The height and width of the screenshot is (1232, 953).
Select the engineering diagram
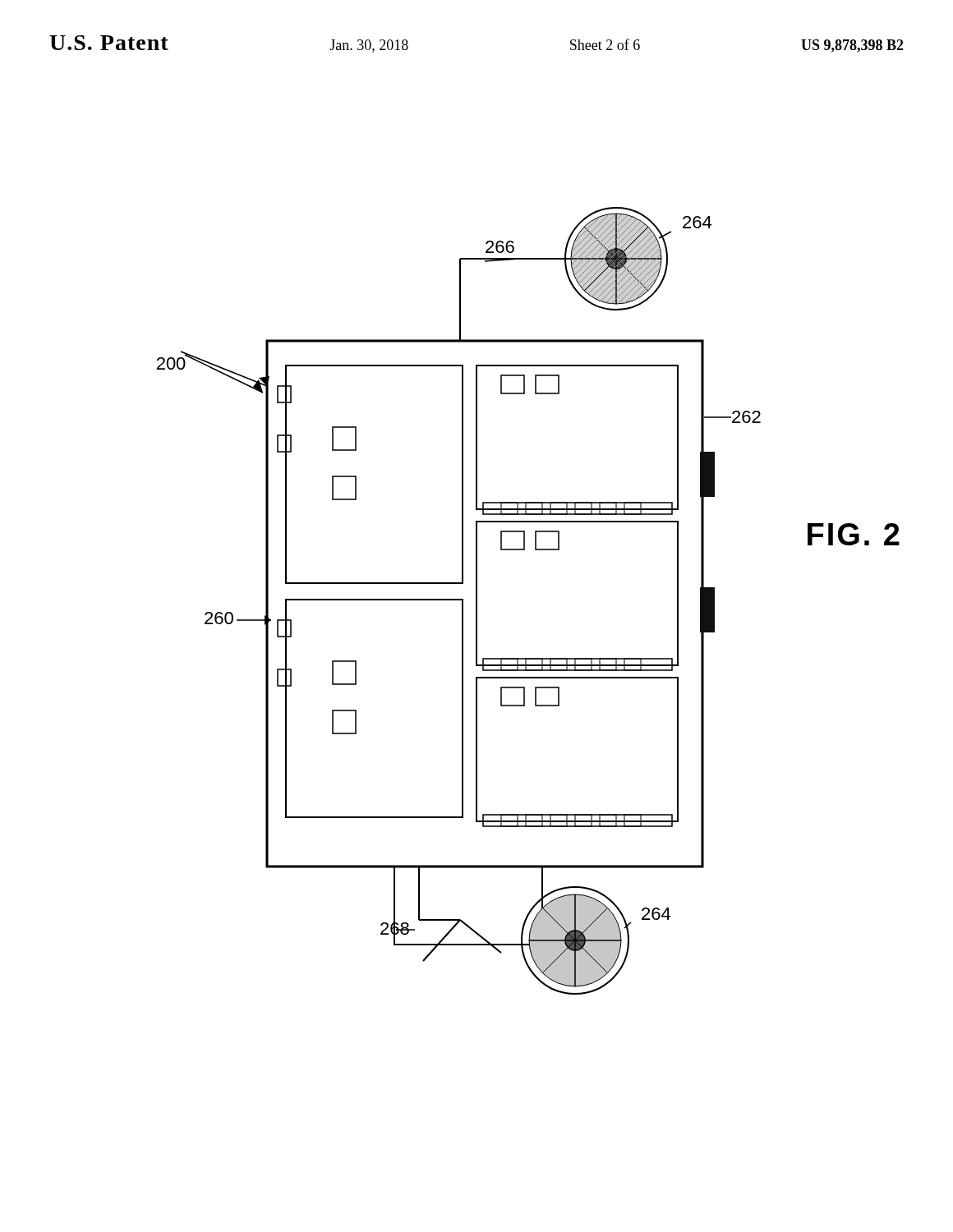[476, 604]
